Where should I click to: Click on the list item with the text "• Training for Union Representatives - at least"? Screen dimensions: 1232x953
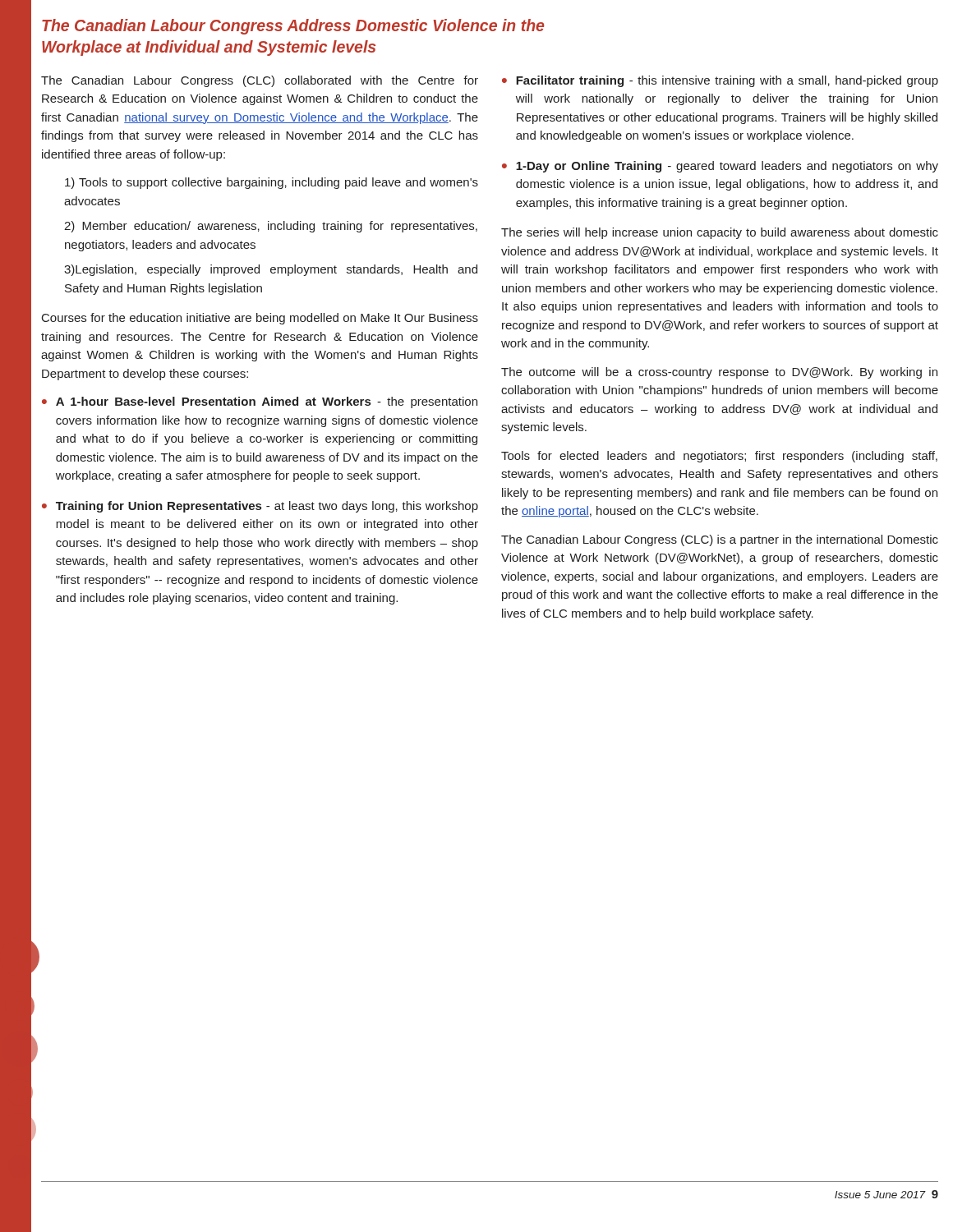pos(260,552)
